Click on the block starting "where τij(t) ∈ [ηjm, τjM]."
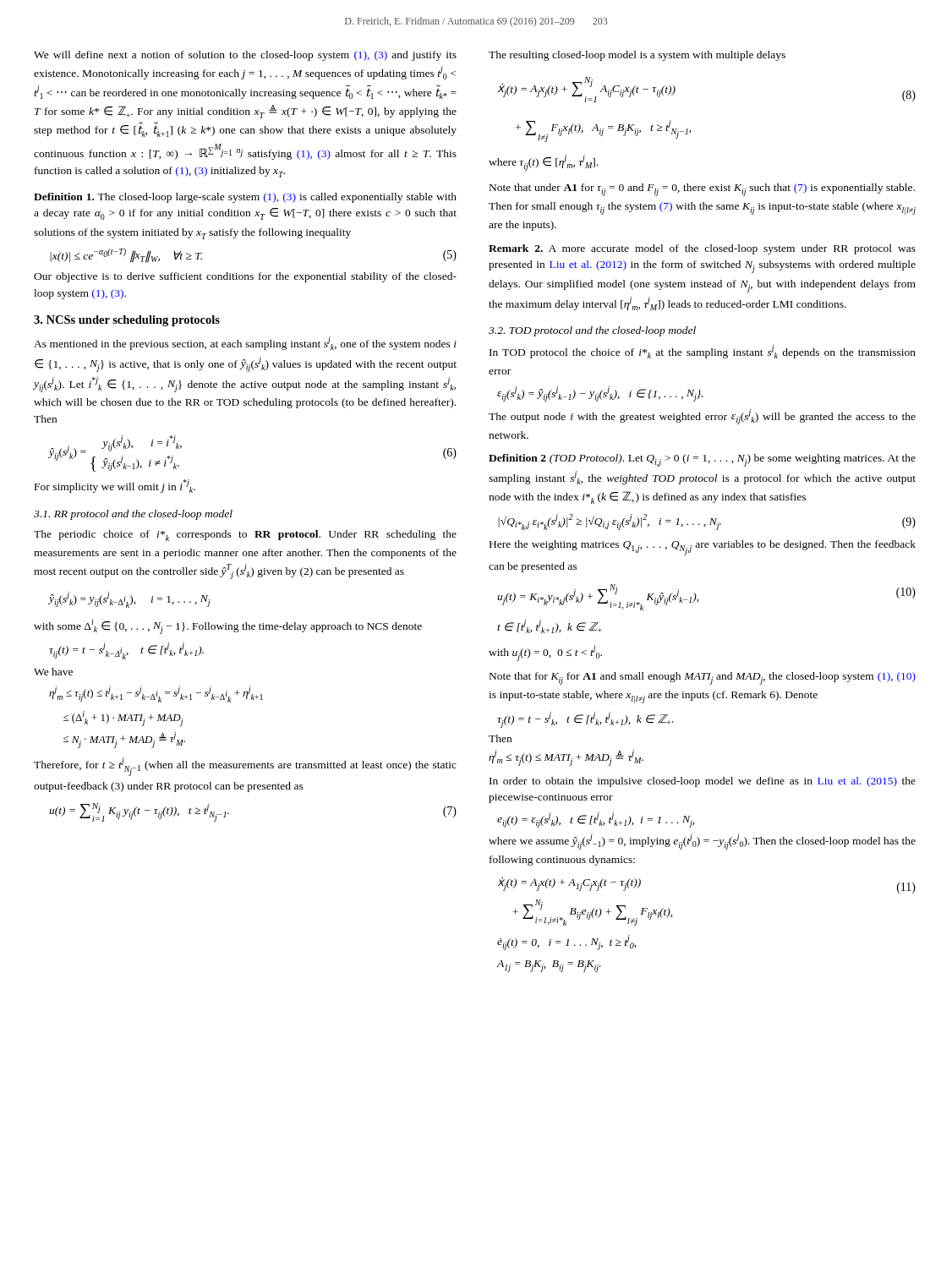 [544, 162]
